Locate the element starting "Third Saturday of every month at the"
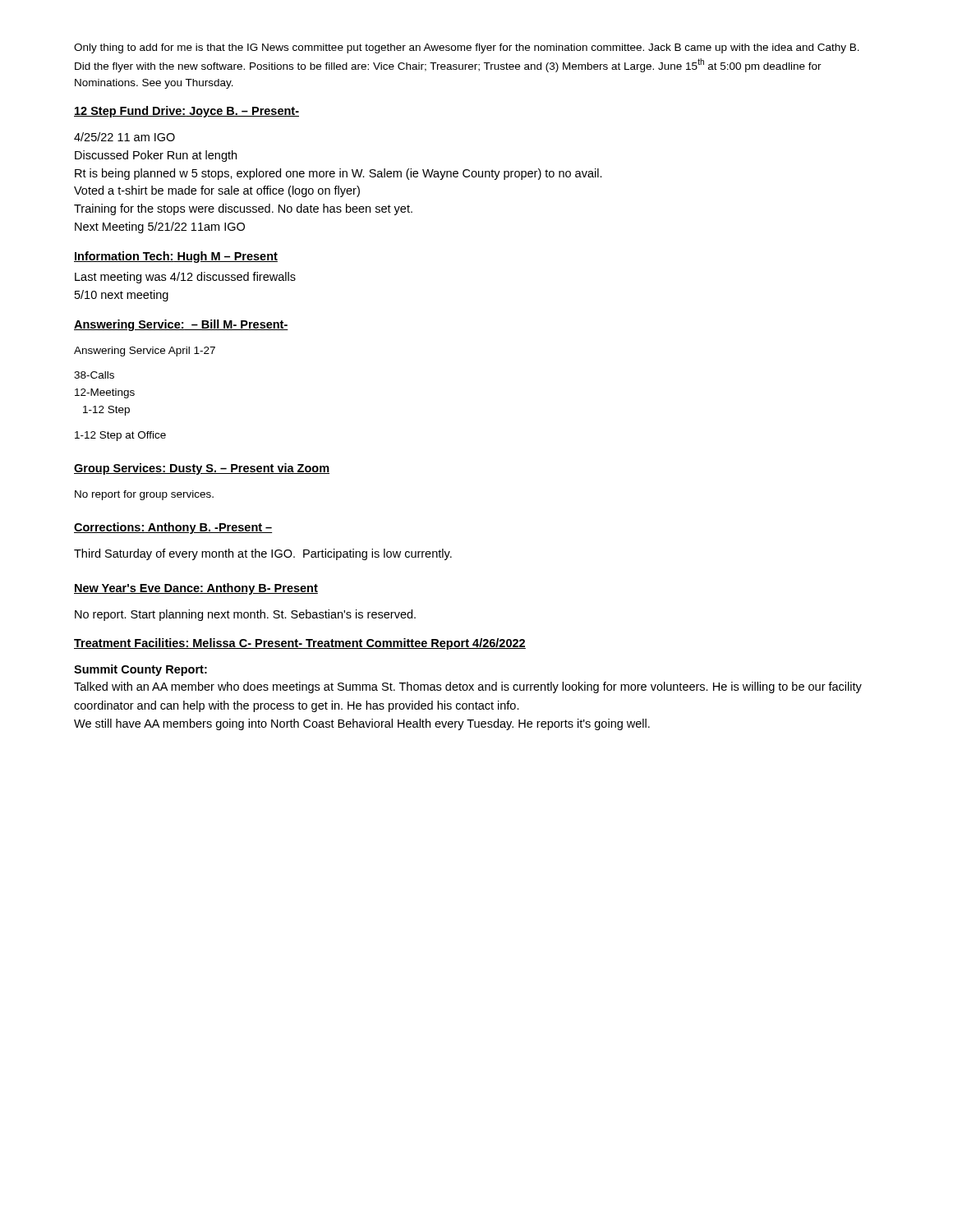This screenshot has width=953, height=1232. pyautogui.click(x=263, y=554)
